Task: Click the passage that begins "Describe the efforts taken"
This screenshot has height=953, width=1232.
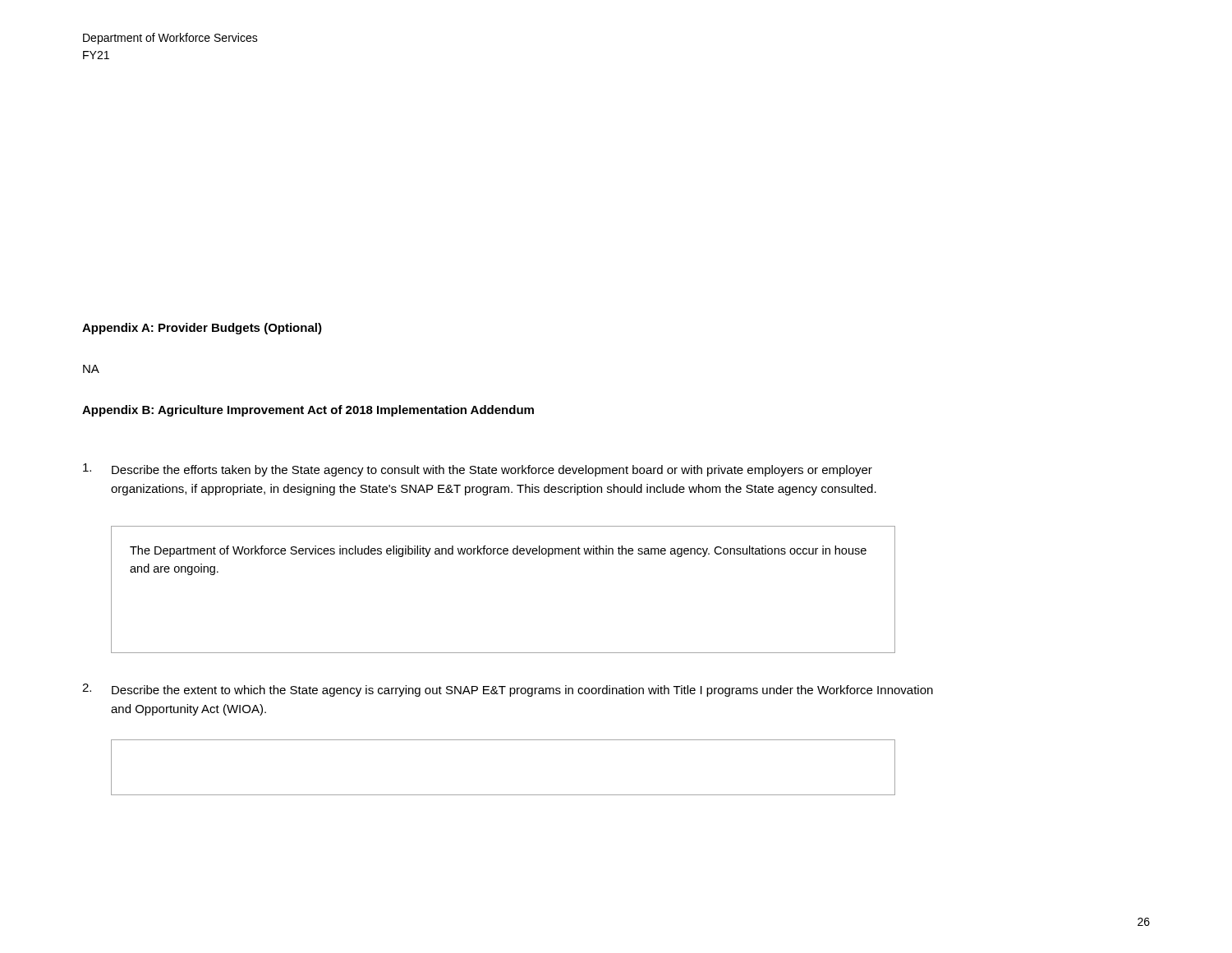Action: [494, 479]
